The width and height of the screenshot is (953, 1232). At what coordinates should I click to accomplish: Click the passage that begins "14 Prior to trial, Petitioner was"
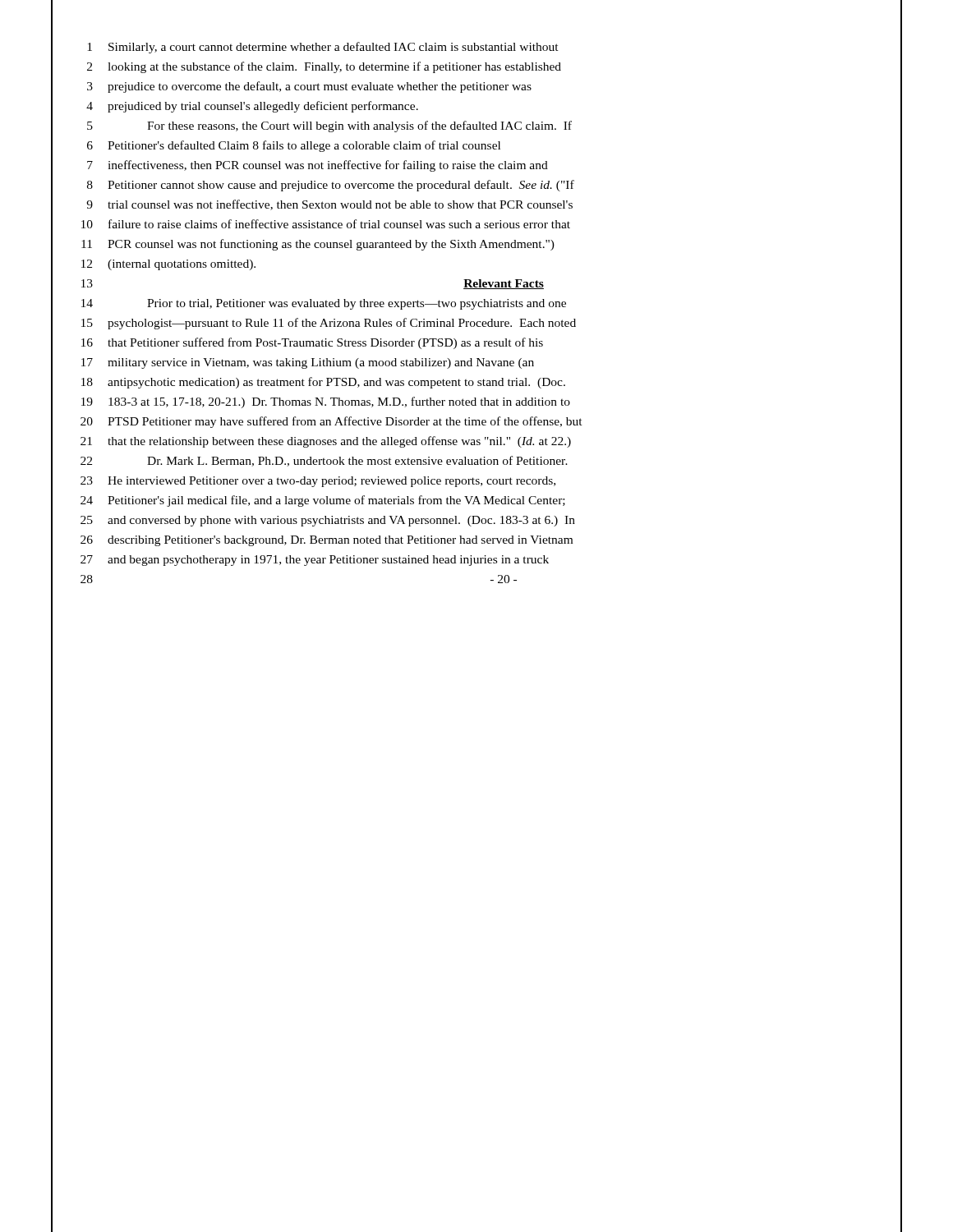[476, 303]
